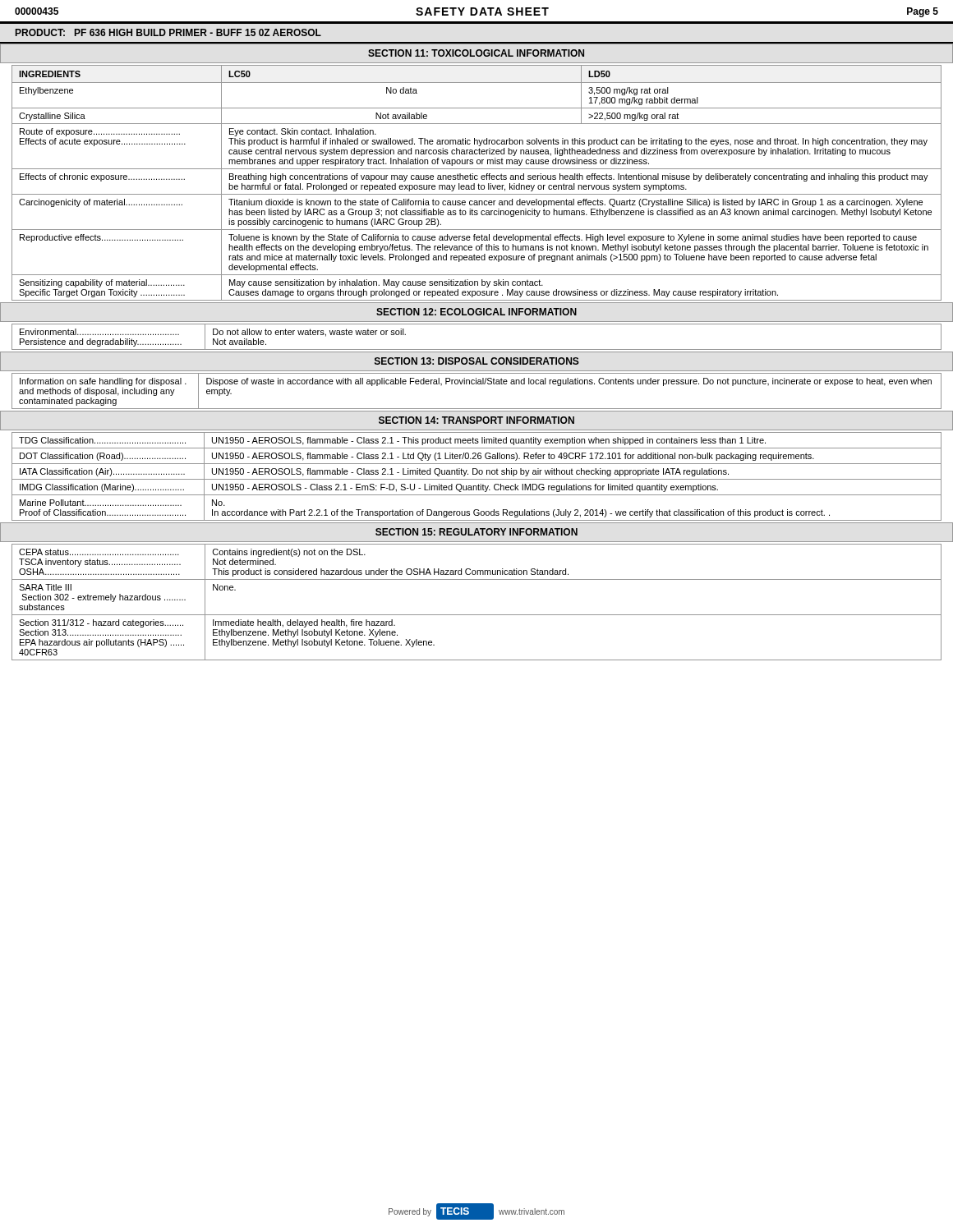Find the section header with the text "SECTION 13: DISPOSAL CONSIDERATIONS"
The width and height of the screenshot is (953, 1232).
click(476, 361)
